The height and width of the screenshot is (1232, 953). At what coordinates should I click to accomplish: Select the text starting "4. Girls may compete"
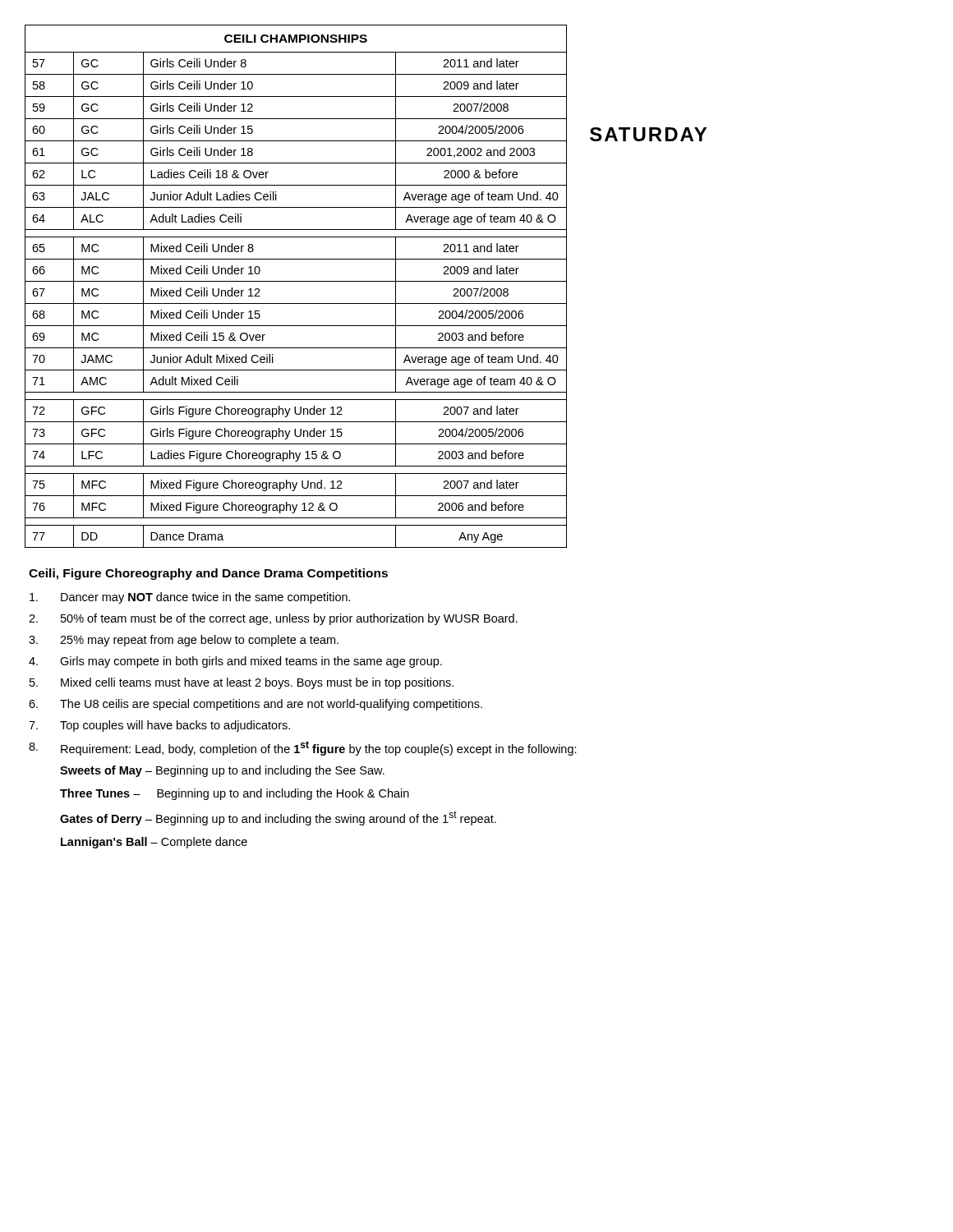235,662
